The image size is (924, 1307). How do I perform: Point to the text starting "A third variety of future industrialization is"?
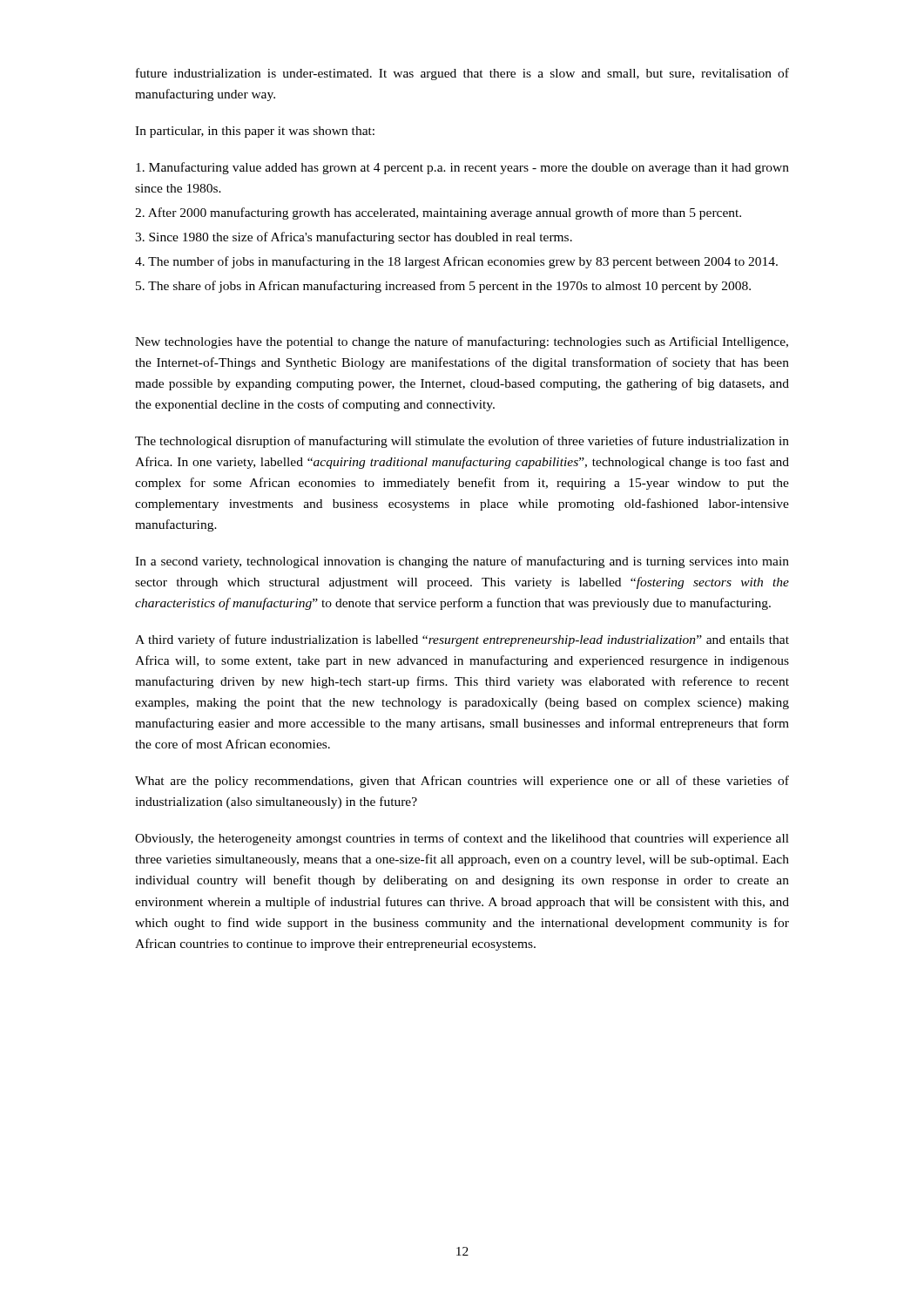tap(462, 692)
